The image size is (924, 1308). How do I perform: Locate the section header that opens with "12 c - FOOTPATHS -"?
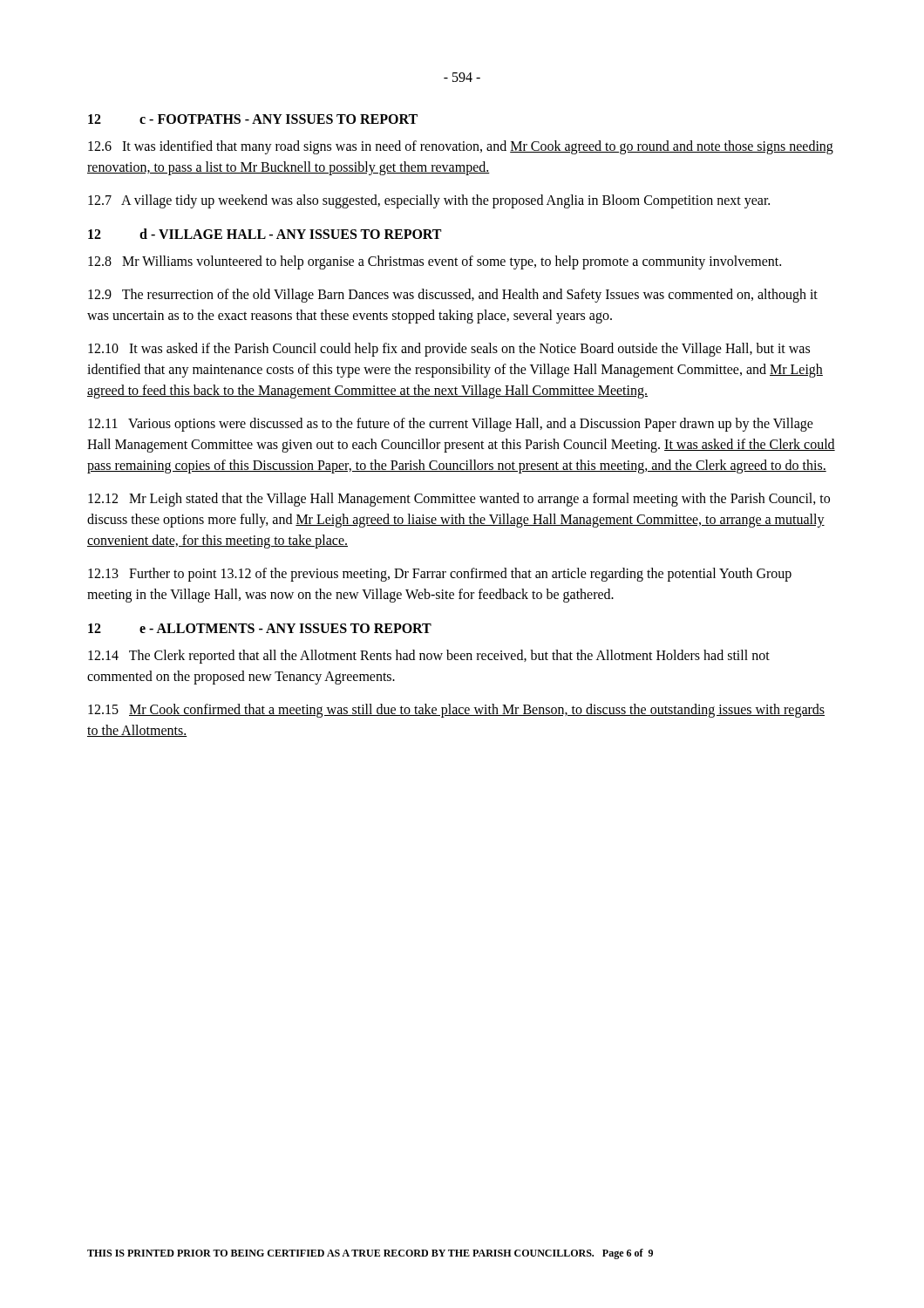pyautogui.click(x=252, y=119)
